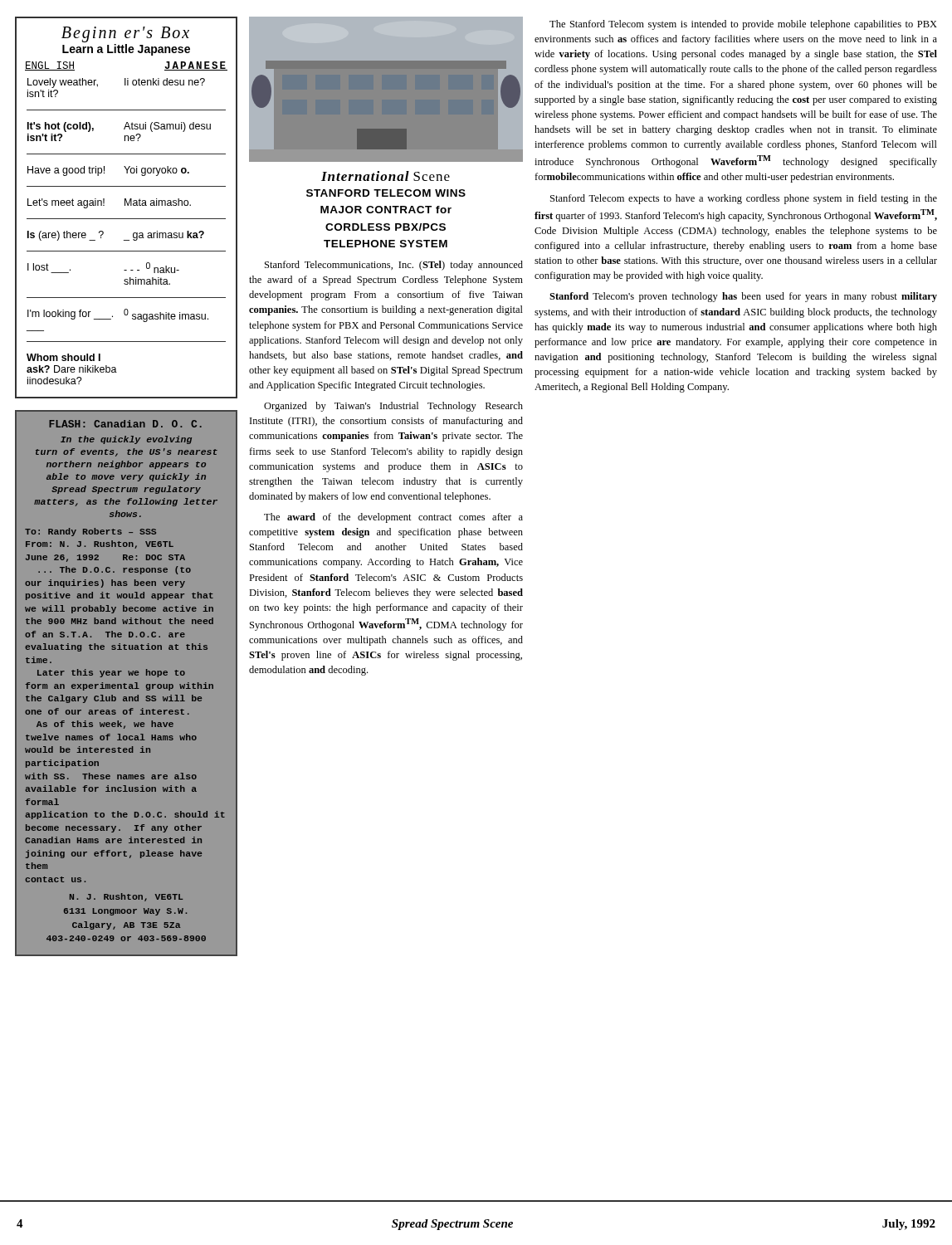Point to the block starting "FLASH: Canadian D. O."
Image resolution: width=952 pixels, height=1245 pixels.
coord(126,682)
